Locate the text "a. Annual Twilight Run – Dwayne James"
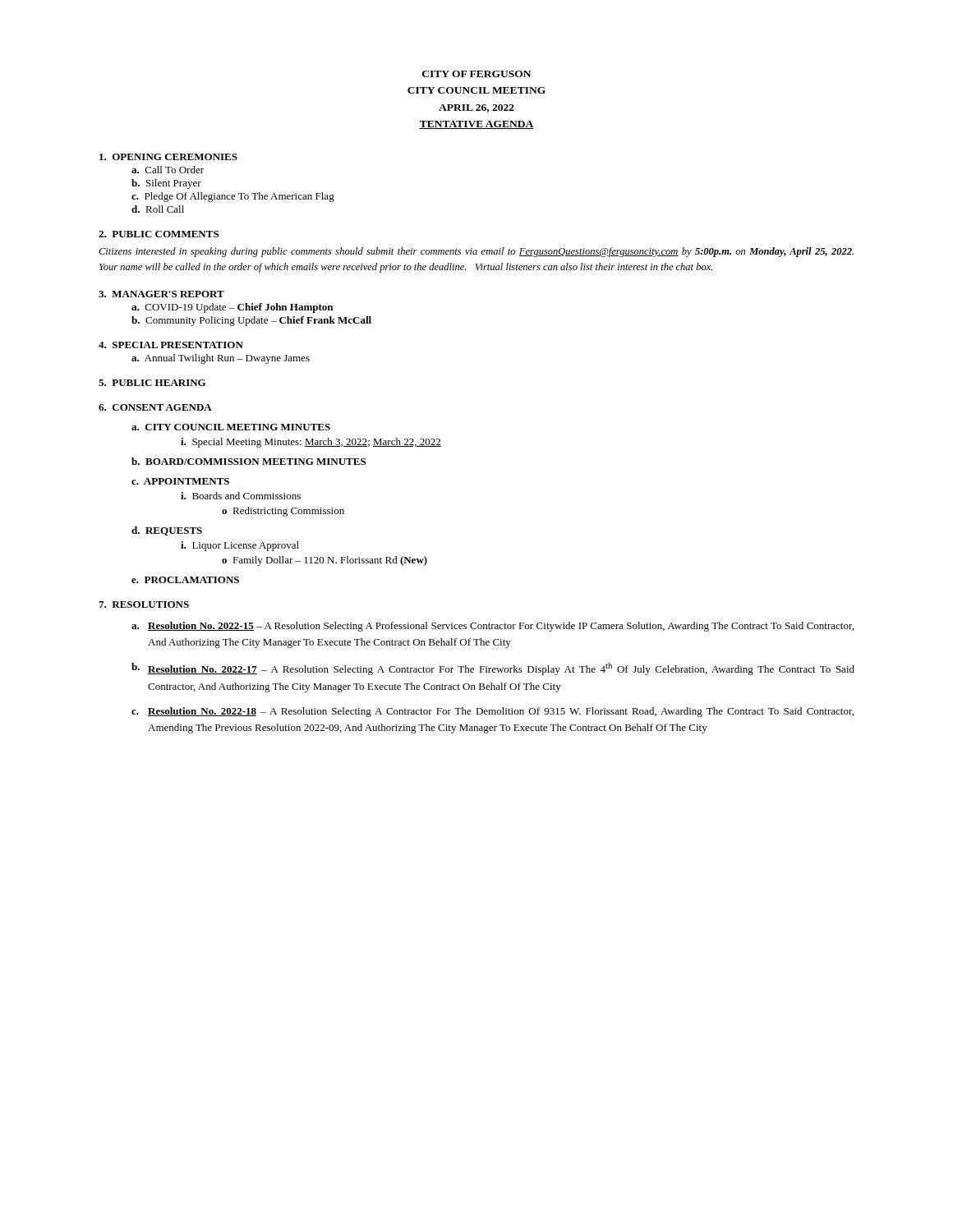This screenshot has width=953, height=1232. 221,358
